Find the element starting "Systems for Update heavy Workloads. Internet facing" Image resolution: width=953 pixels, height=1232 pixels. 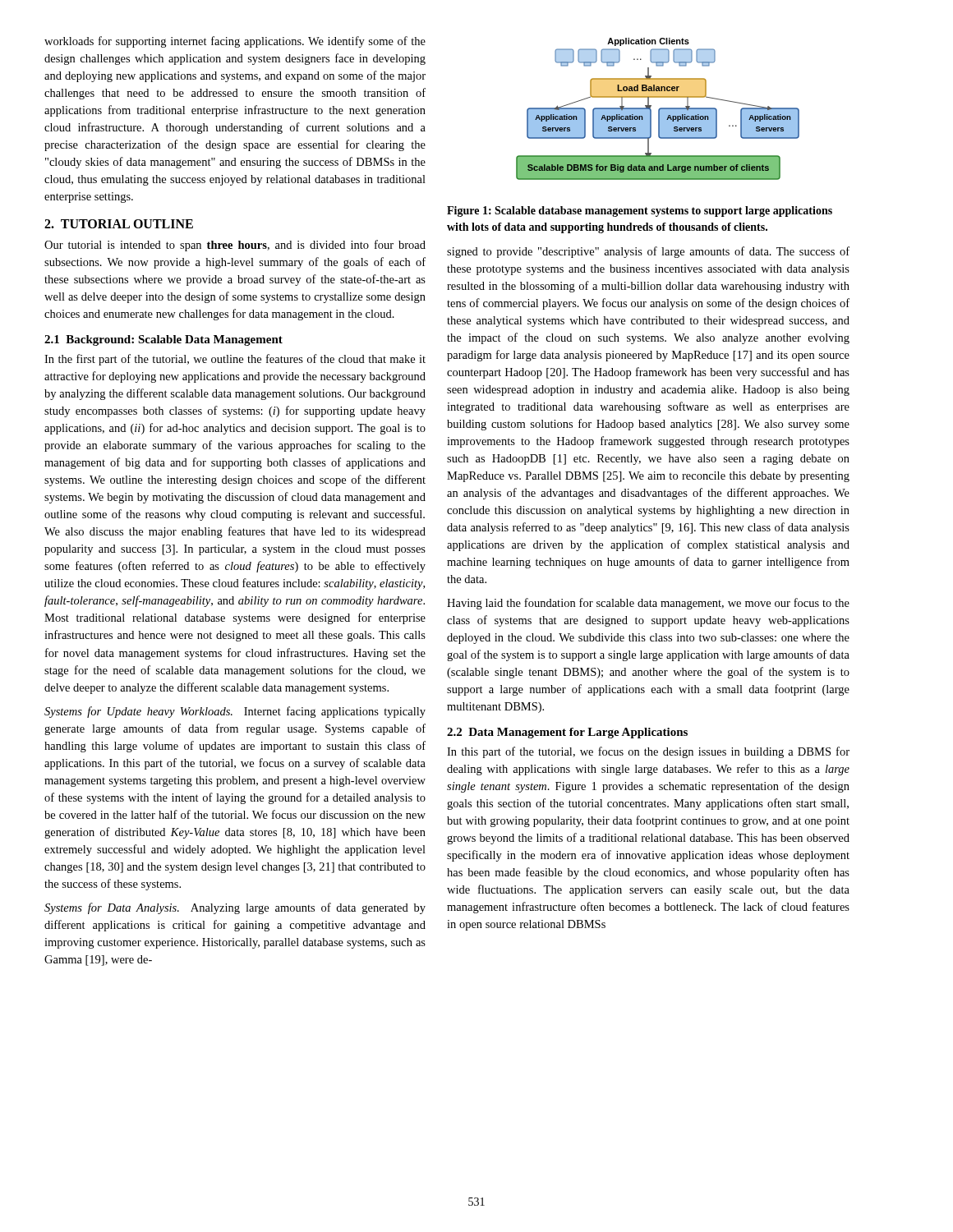(x=235, y=798)
